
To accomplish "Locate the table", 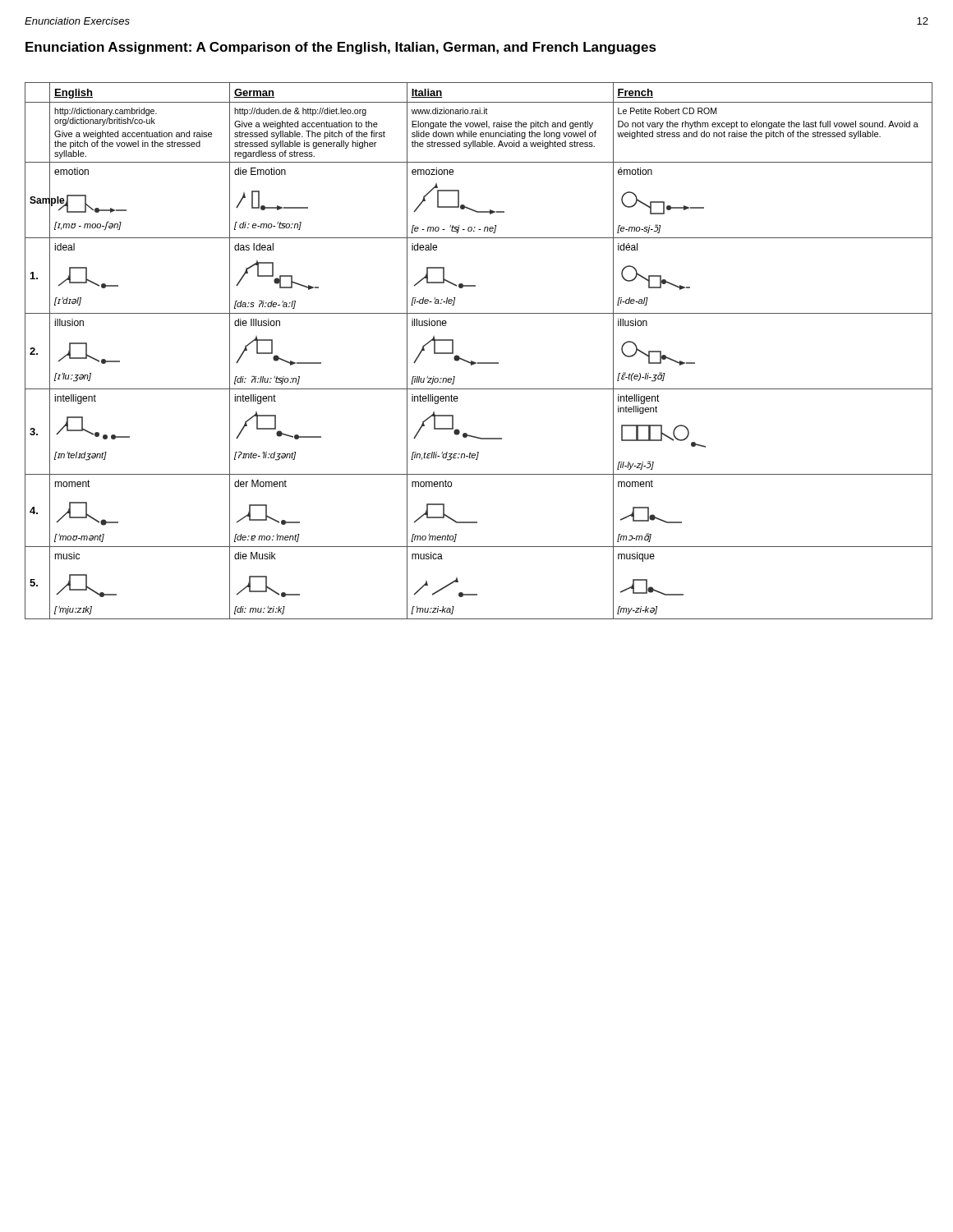I will coord(479,650).
